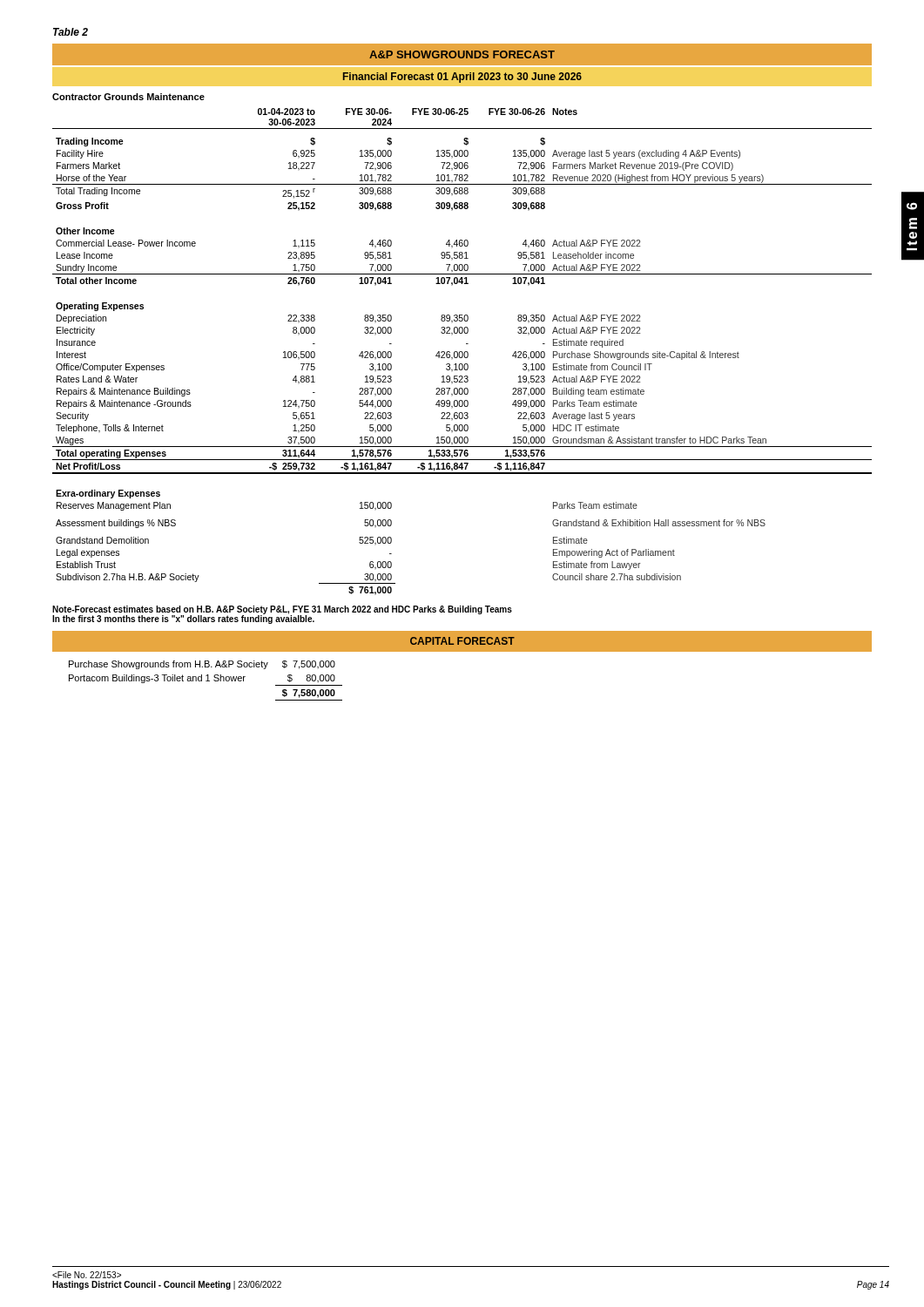
Task: Find the section header that reads "Financial Forecast 01 April"
Action: [x=462, y=77]
